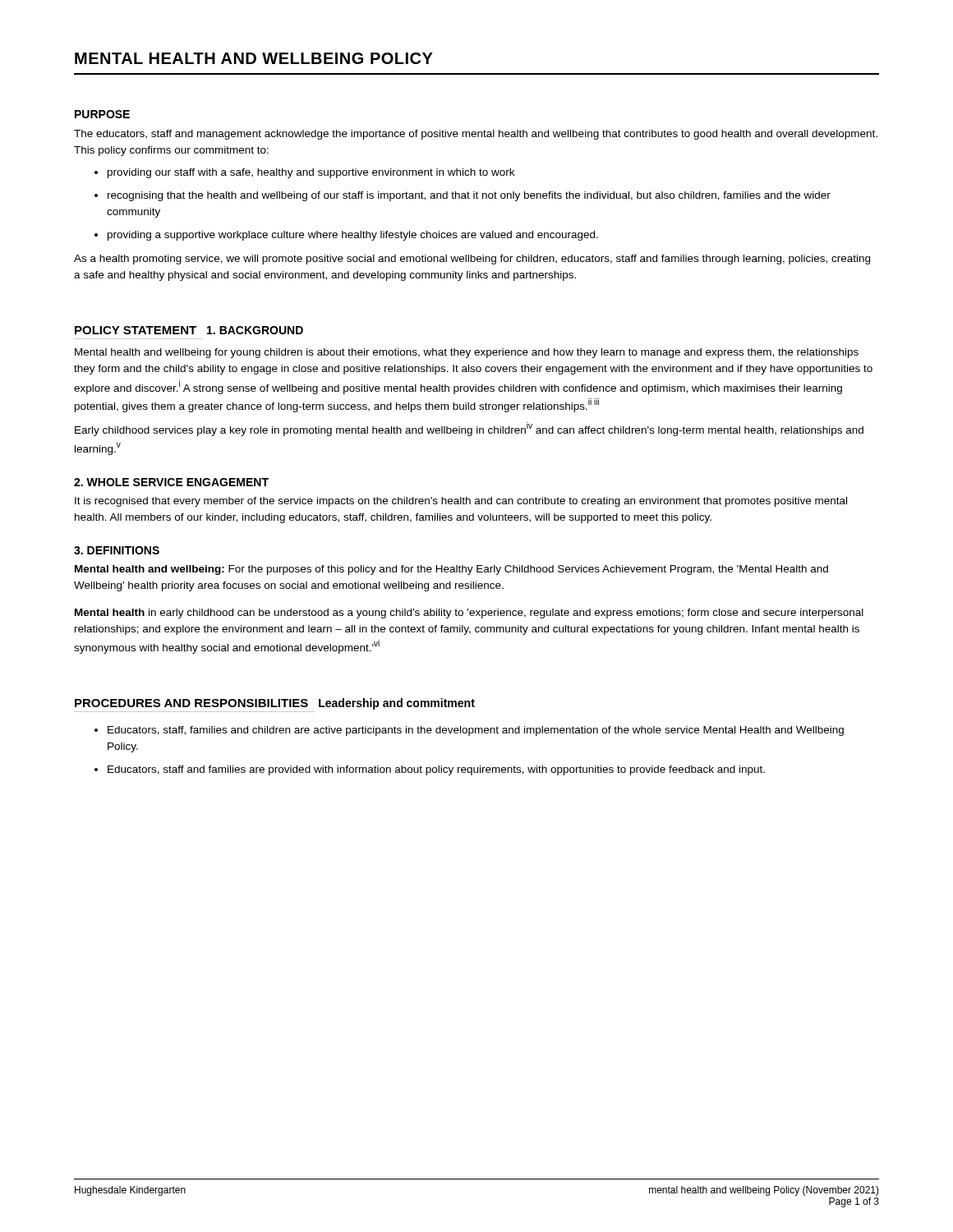
Task: Locate the text starting "Leadership and commitment"
Action: coord(396,703)
